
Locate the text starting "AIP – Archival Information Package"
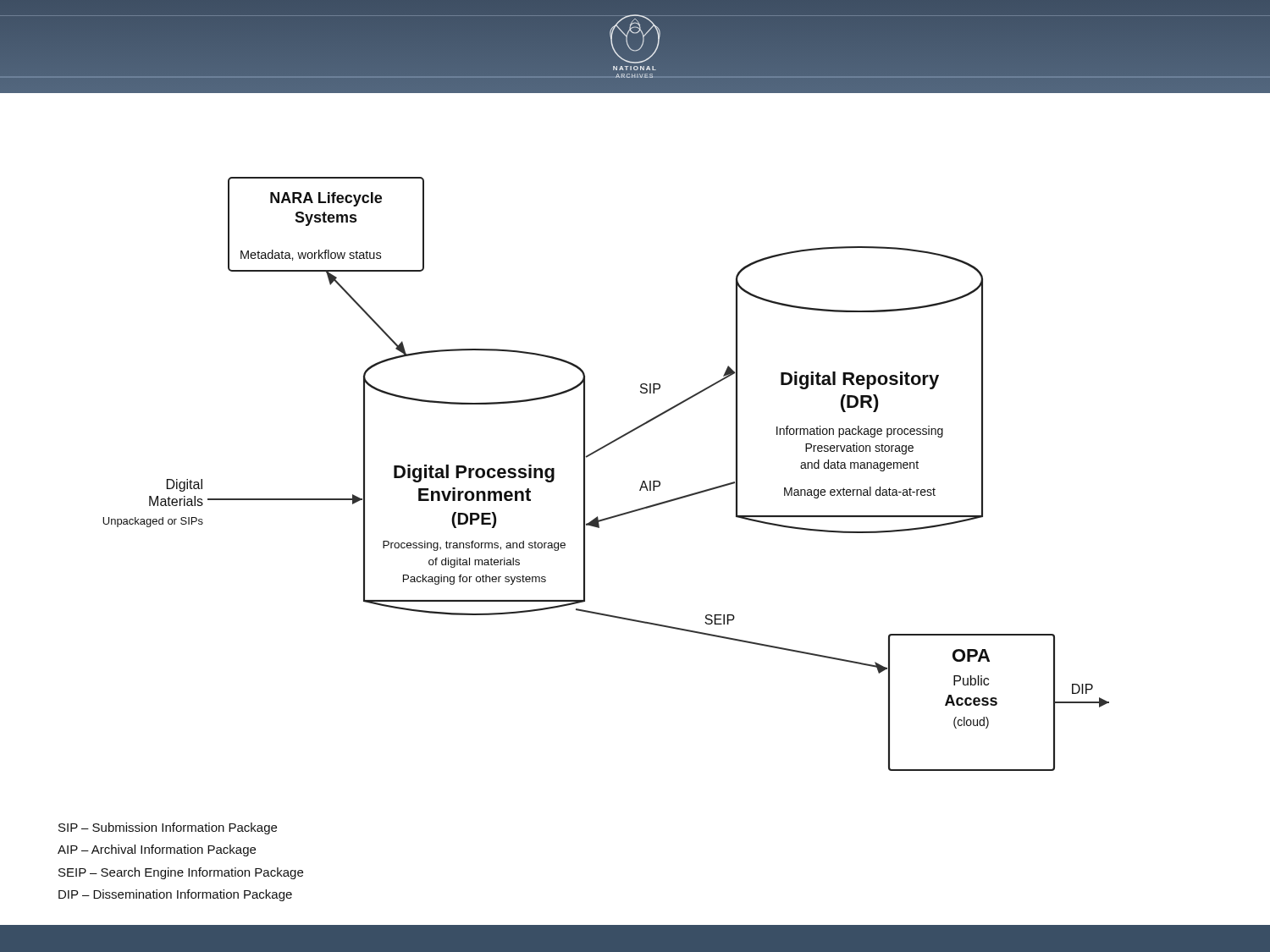[157, 849]
